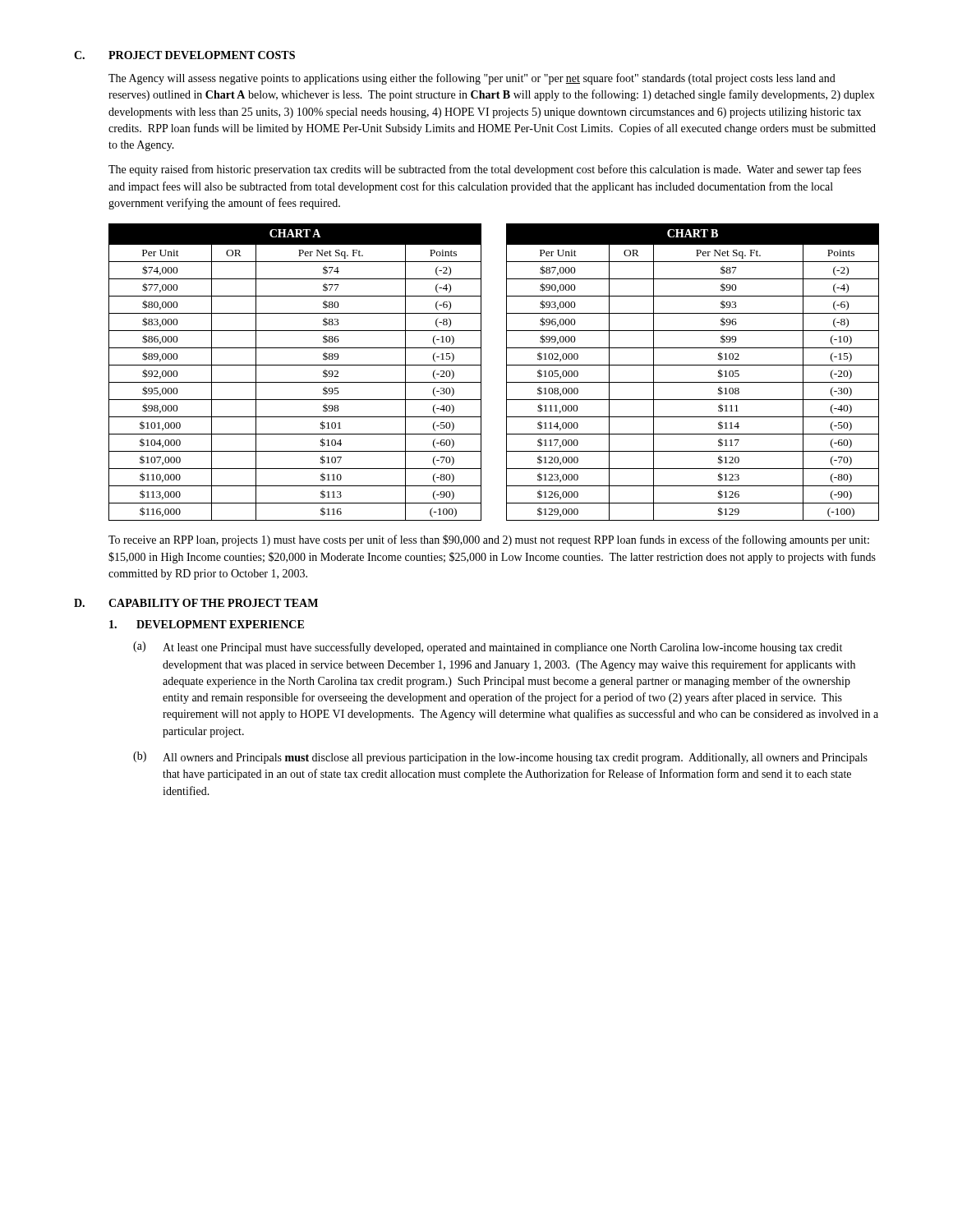Locate the section header that says "C. PROJECT DEVELOPMENT COSTS"
This screenshot has height=1232, width=953.
(185, 56)
